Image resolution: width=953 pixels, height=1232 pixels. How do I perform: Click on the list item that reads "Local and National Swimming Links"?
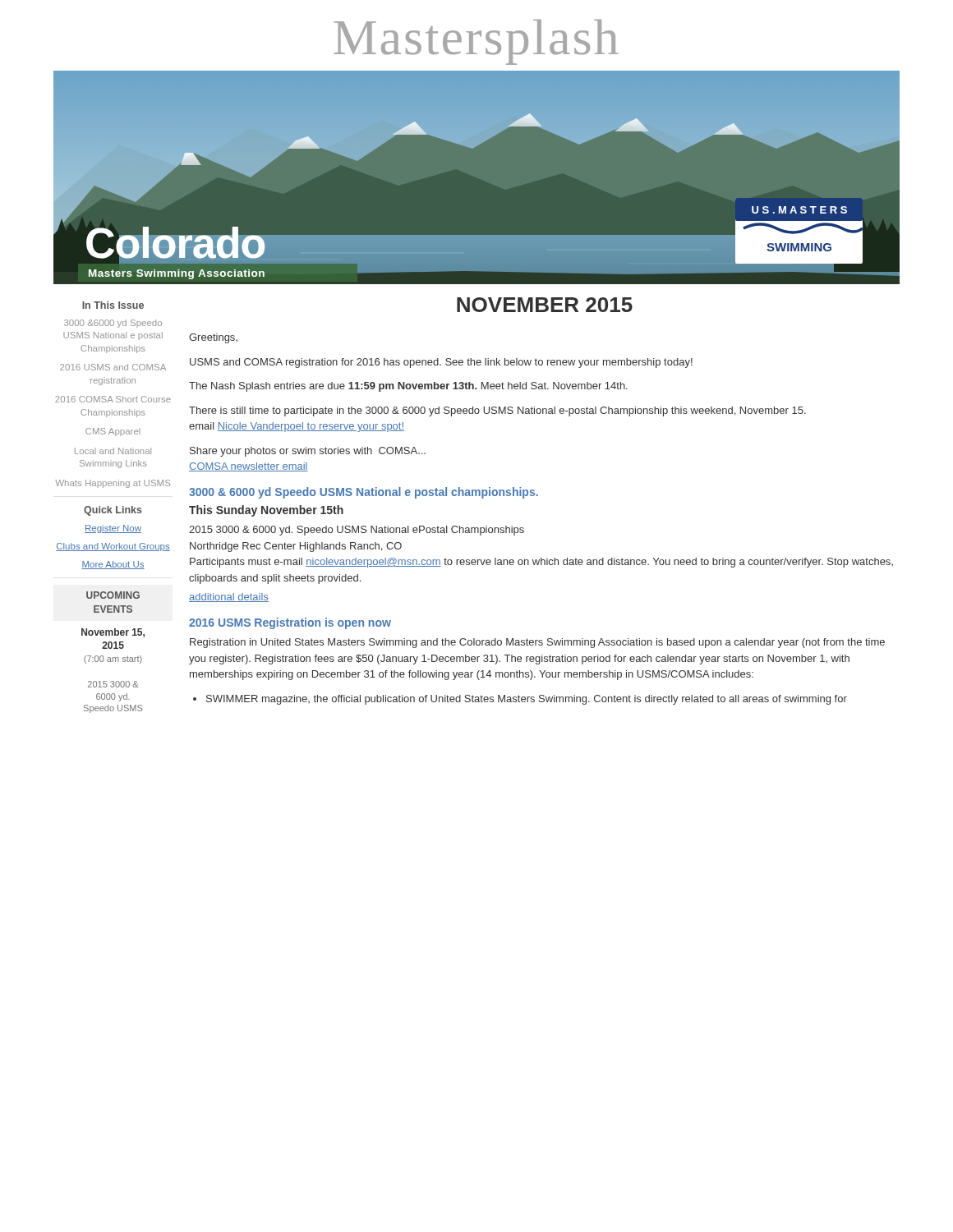pos(113,457)
